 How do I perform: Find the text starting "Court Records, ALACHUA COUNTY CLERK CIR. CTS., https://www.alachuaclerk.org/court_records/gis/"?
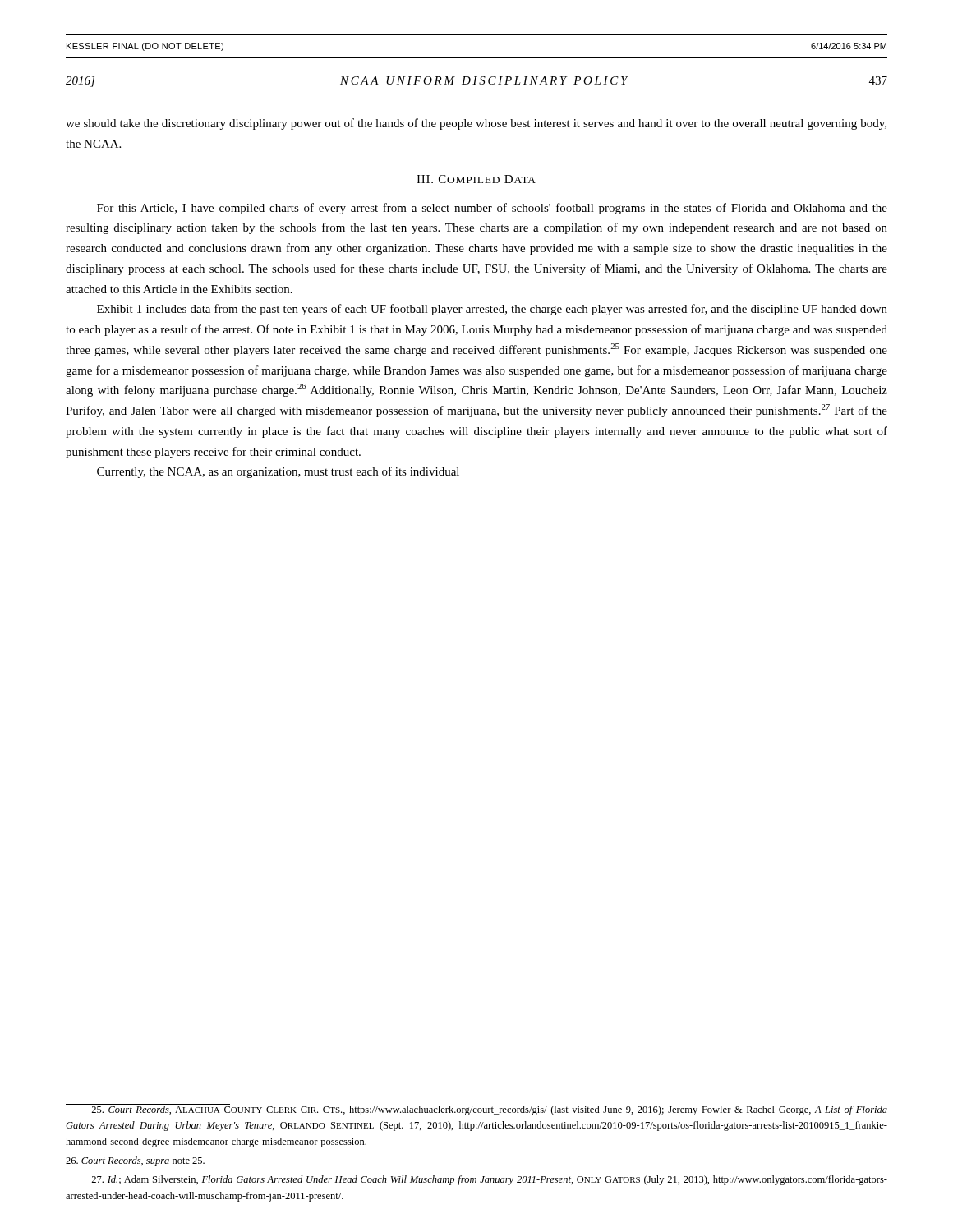click(476, 1110)
